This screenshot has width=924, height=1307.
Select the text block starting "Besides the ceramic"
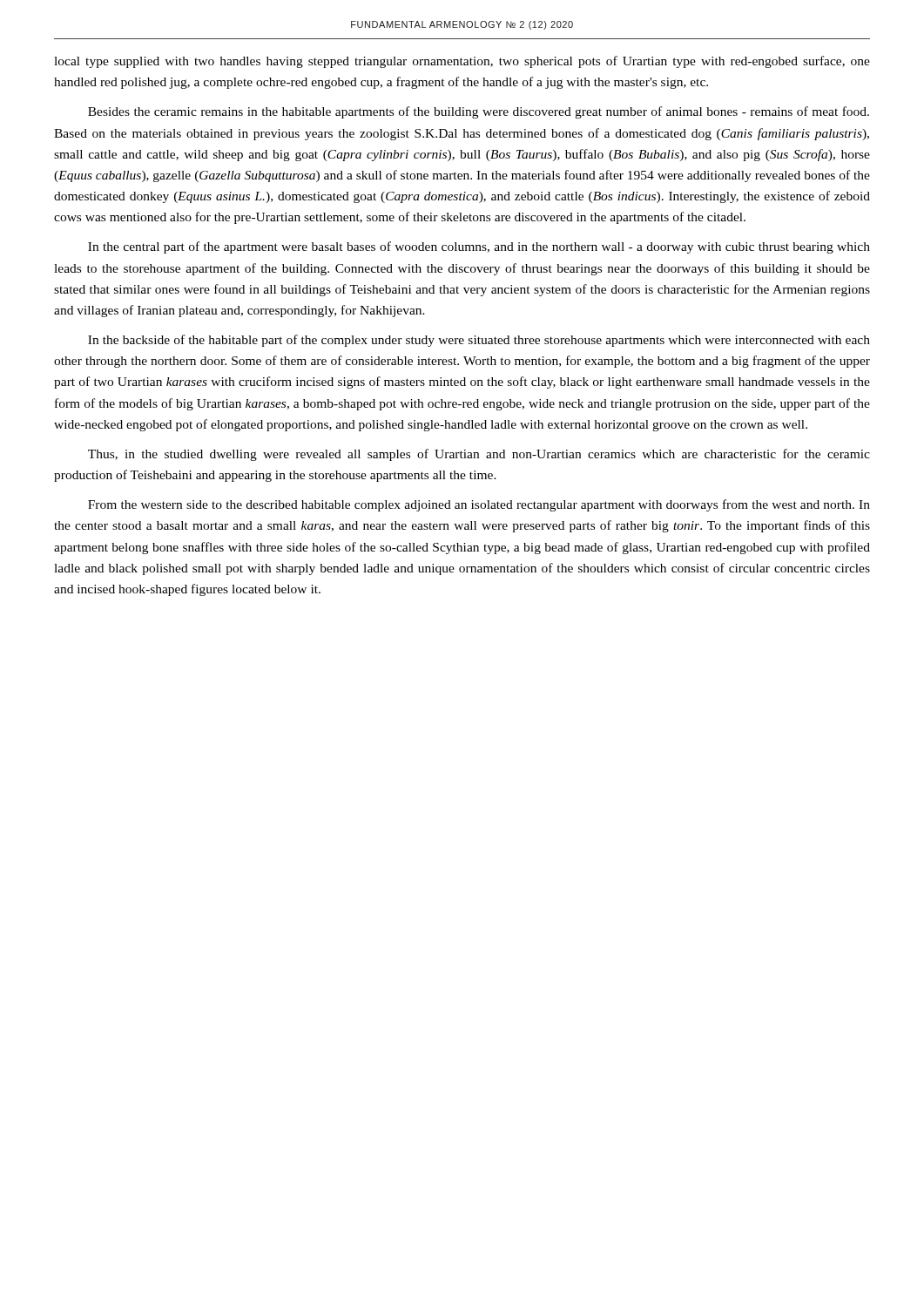pyautogui.click(x=462, y=165)
